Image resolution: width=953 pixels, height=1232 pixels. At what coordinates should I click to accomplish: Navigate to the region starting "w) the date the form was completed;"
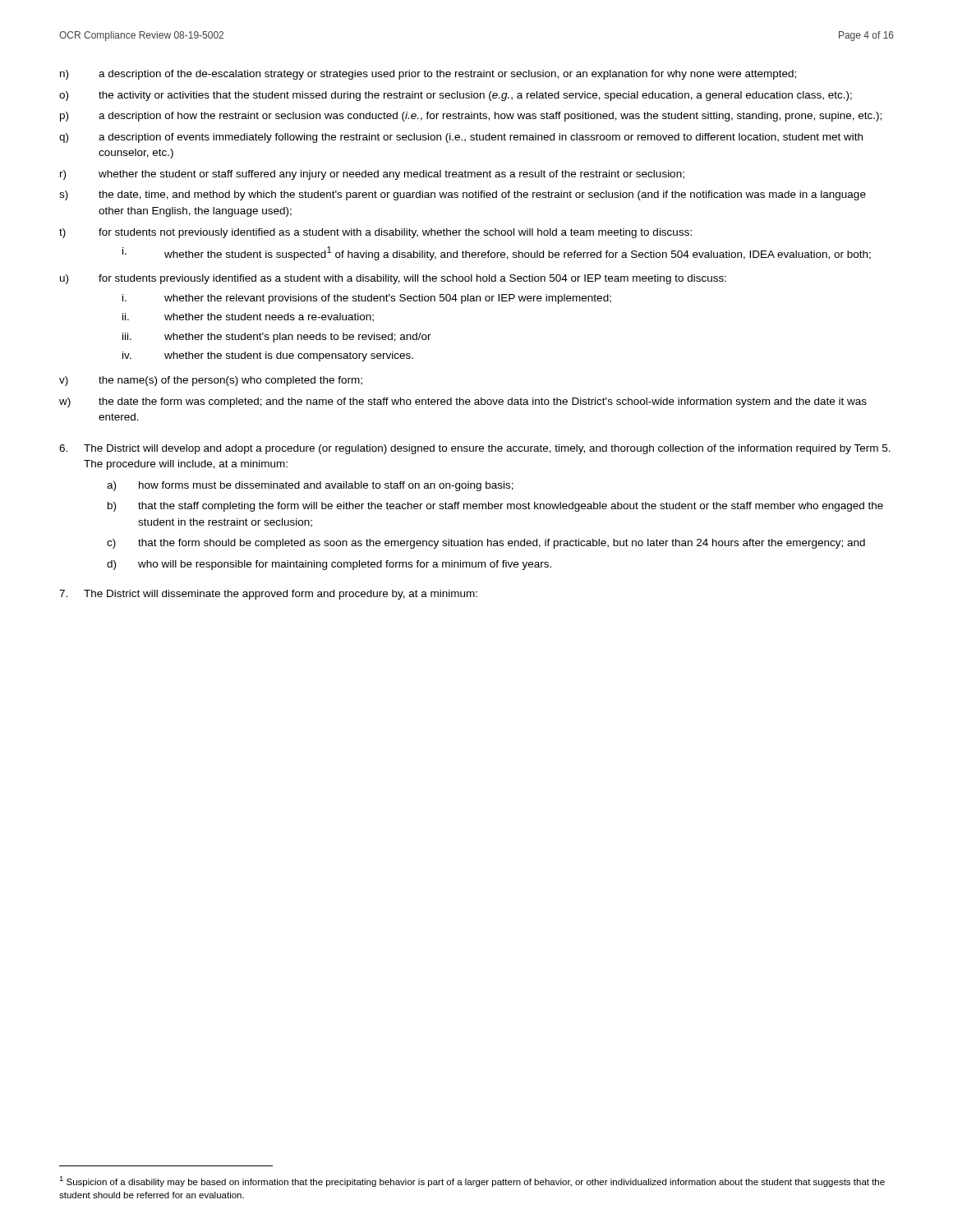point(476,409)
